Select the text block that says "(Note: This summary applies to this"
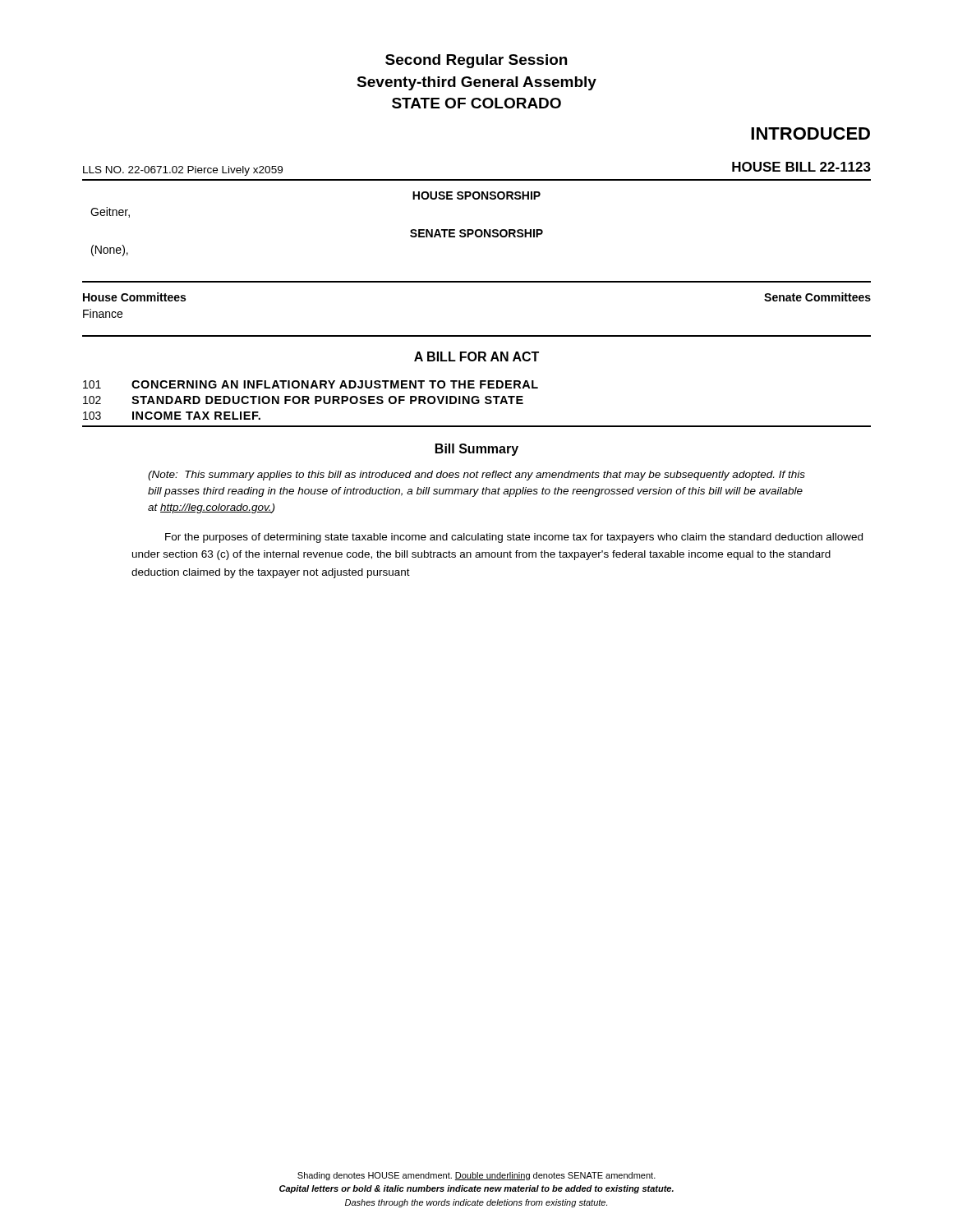This screenshot has height=1232, width=953. coord(476,491)
